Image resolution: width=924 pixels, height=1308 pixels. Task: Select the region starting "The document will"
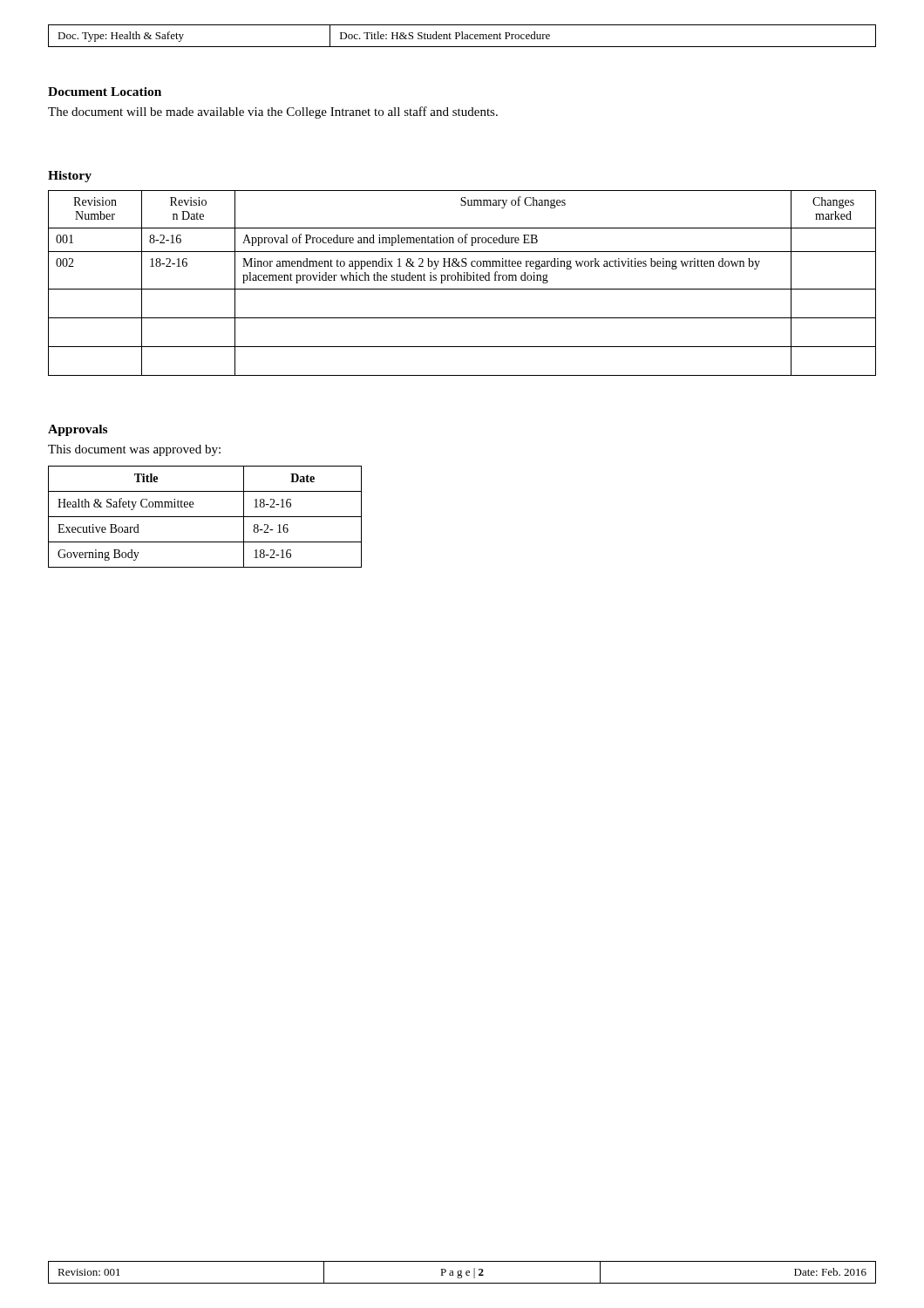point(273,112)
